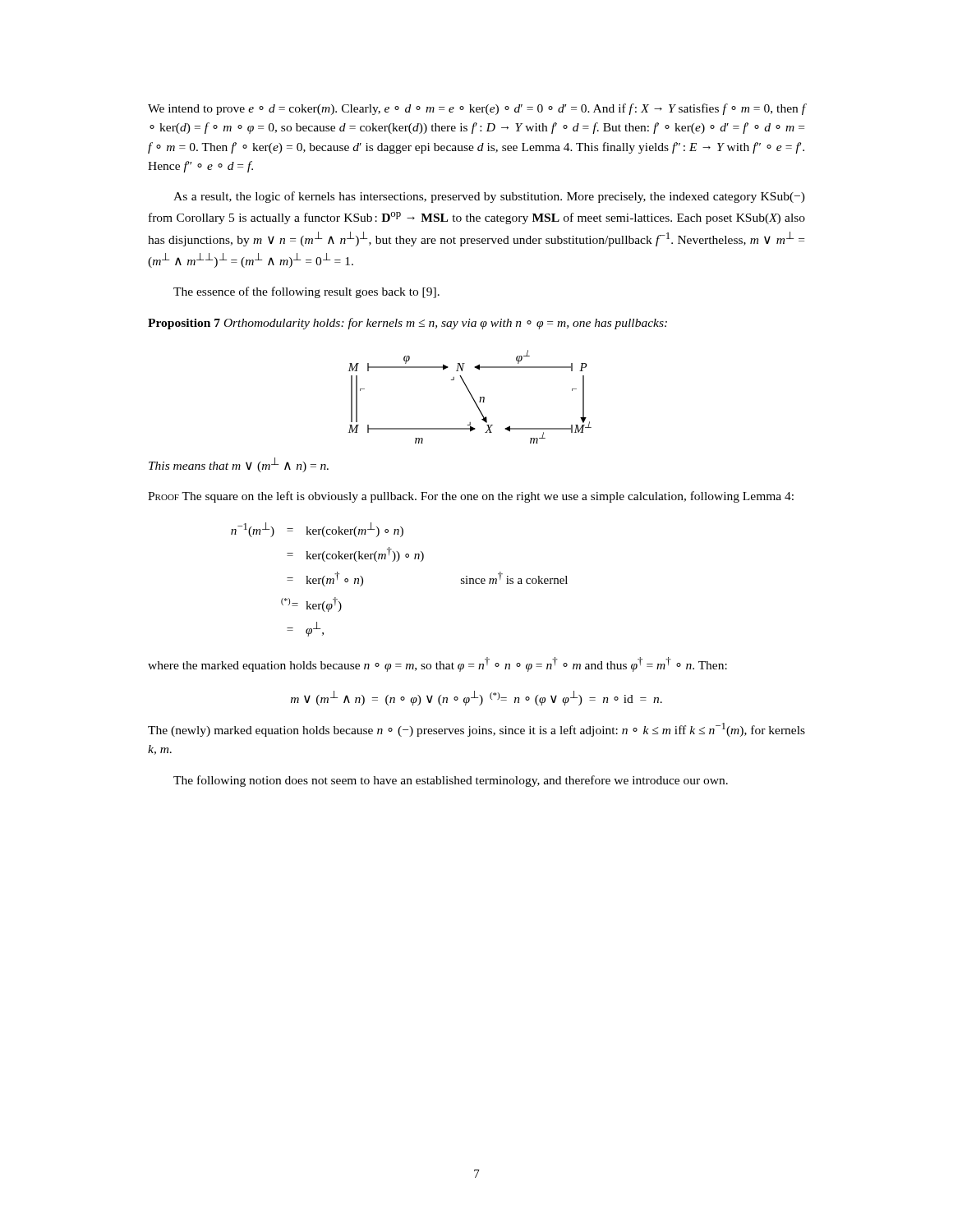Select the text block that says "The essence of the following result"

click(306, 292)
